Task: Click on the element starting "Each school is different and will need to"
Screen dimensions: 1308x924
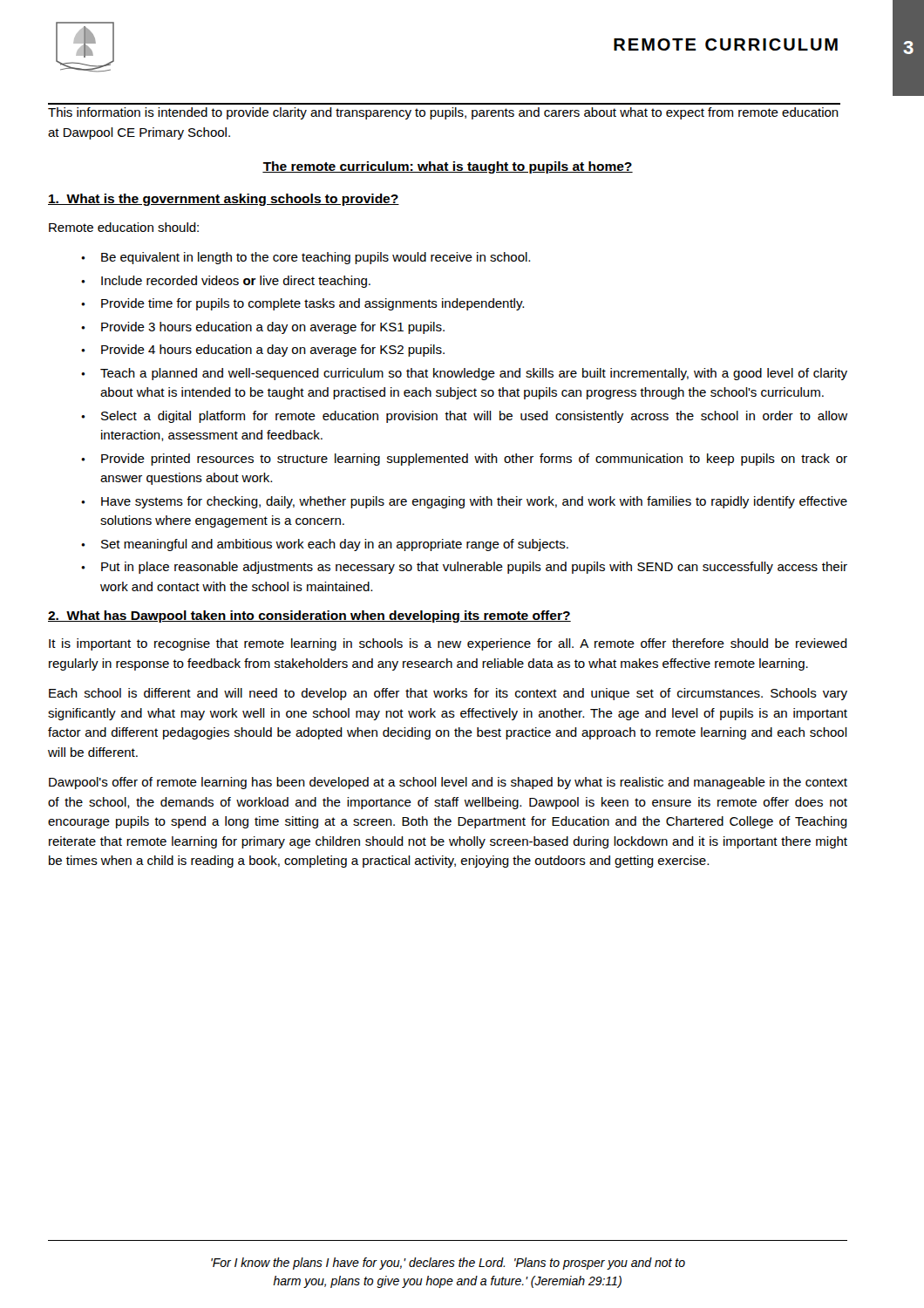Action: tap(448, 722)
